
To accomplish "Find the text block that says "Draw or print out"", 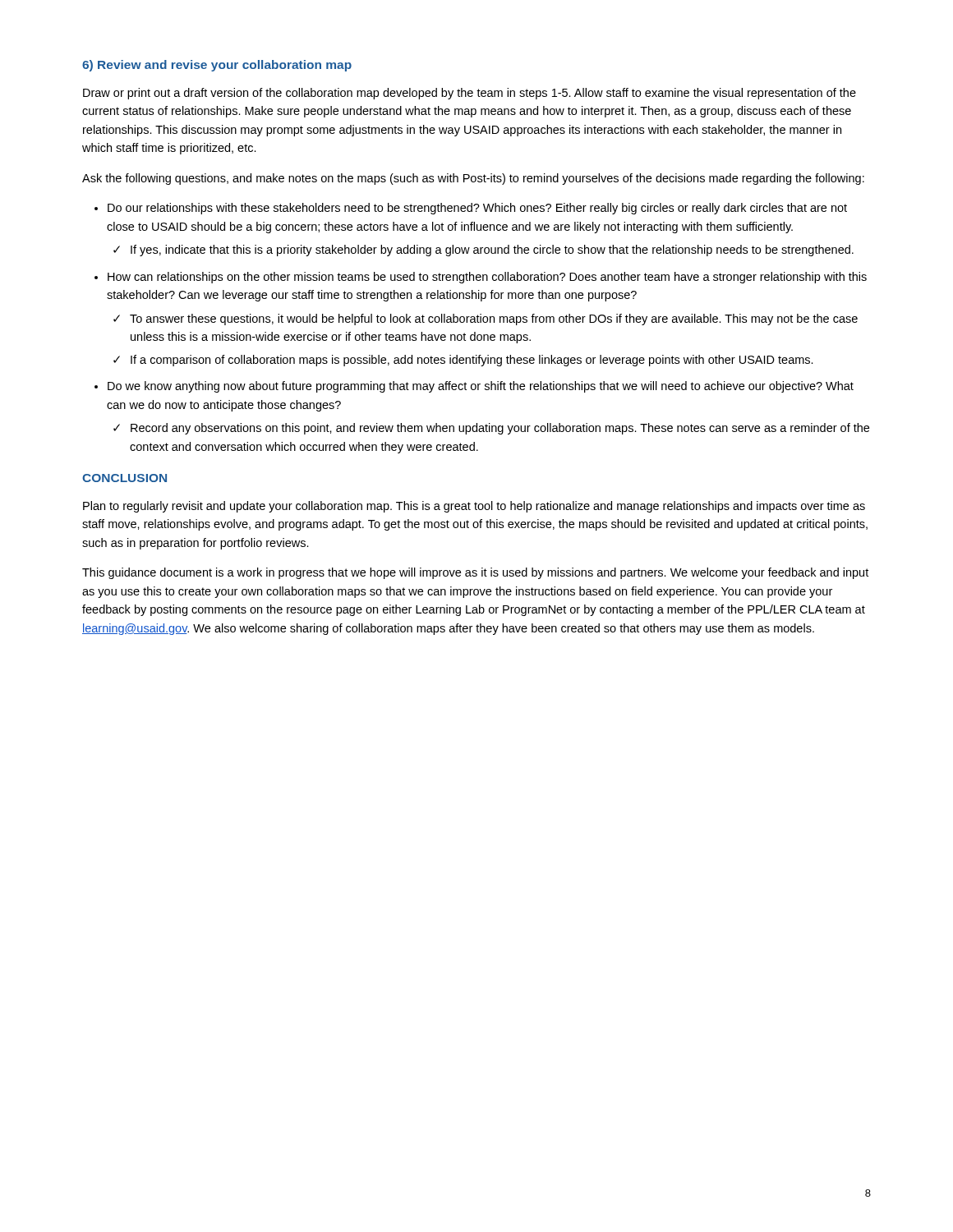I will (x=469, y=120).
